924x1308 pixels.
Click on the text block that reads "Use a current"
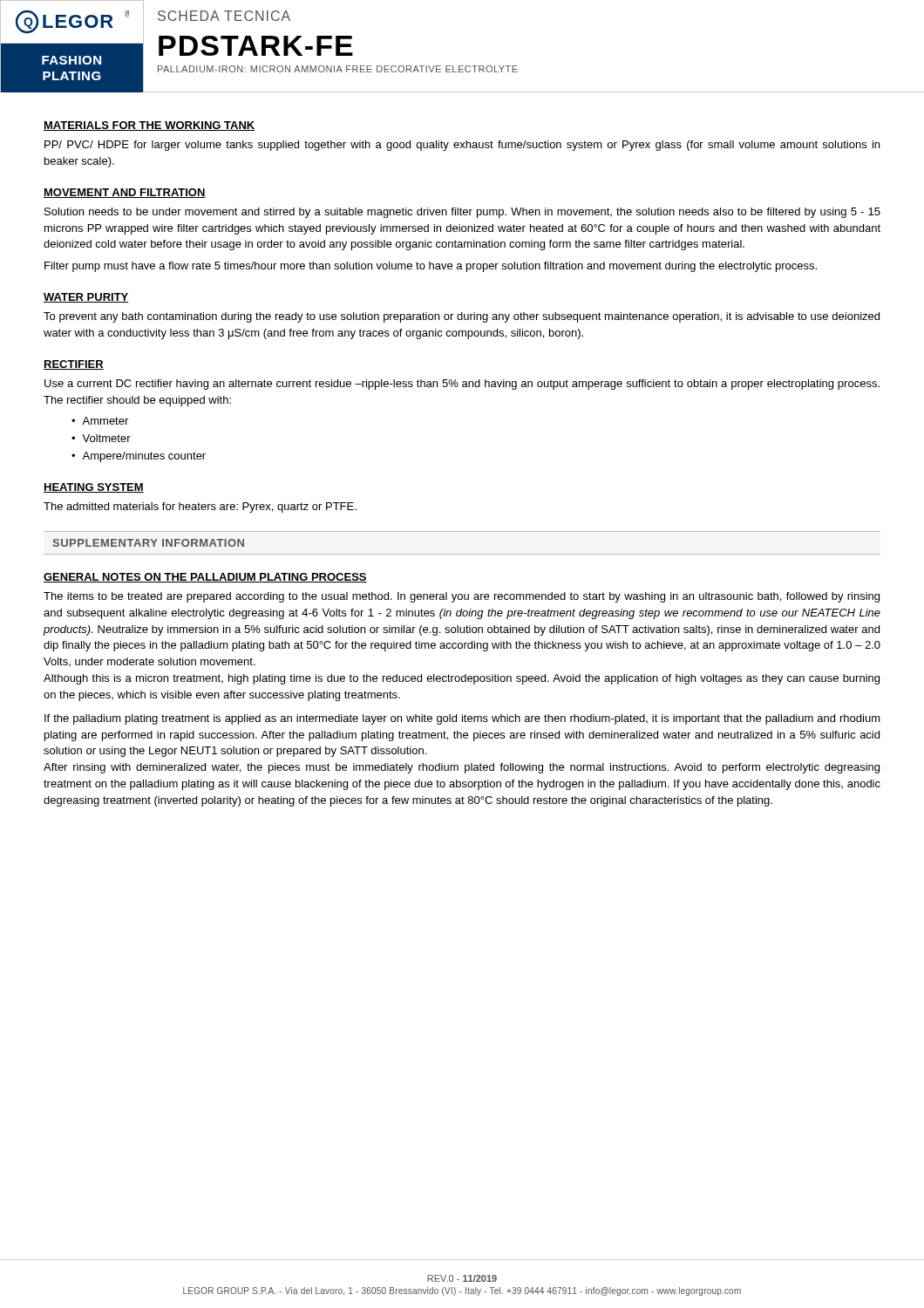tap(462, 391)
